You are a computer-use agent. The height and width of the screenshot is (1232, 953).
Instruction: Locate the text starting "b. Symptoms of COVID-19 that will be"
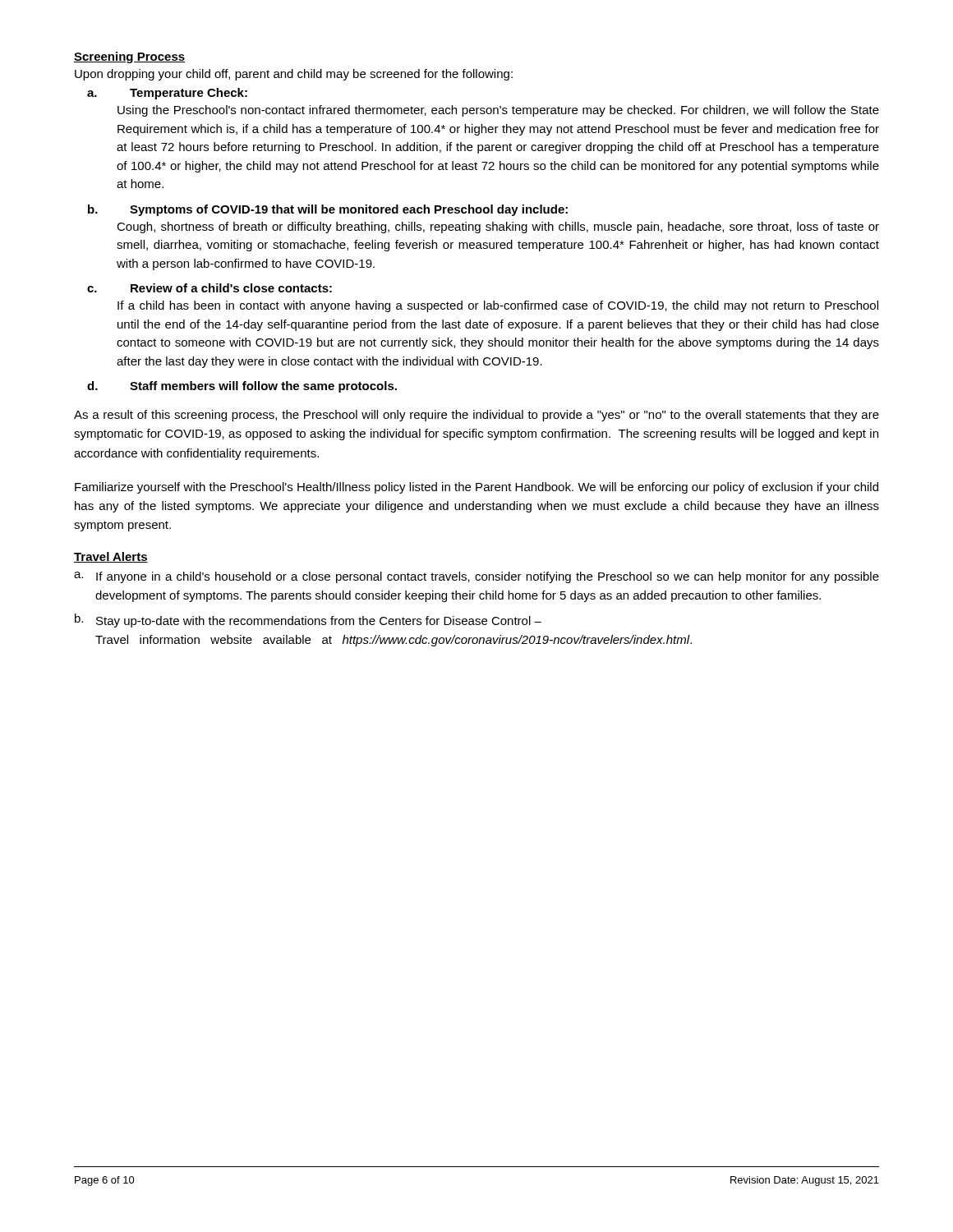coord(476,237)
